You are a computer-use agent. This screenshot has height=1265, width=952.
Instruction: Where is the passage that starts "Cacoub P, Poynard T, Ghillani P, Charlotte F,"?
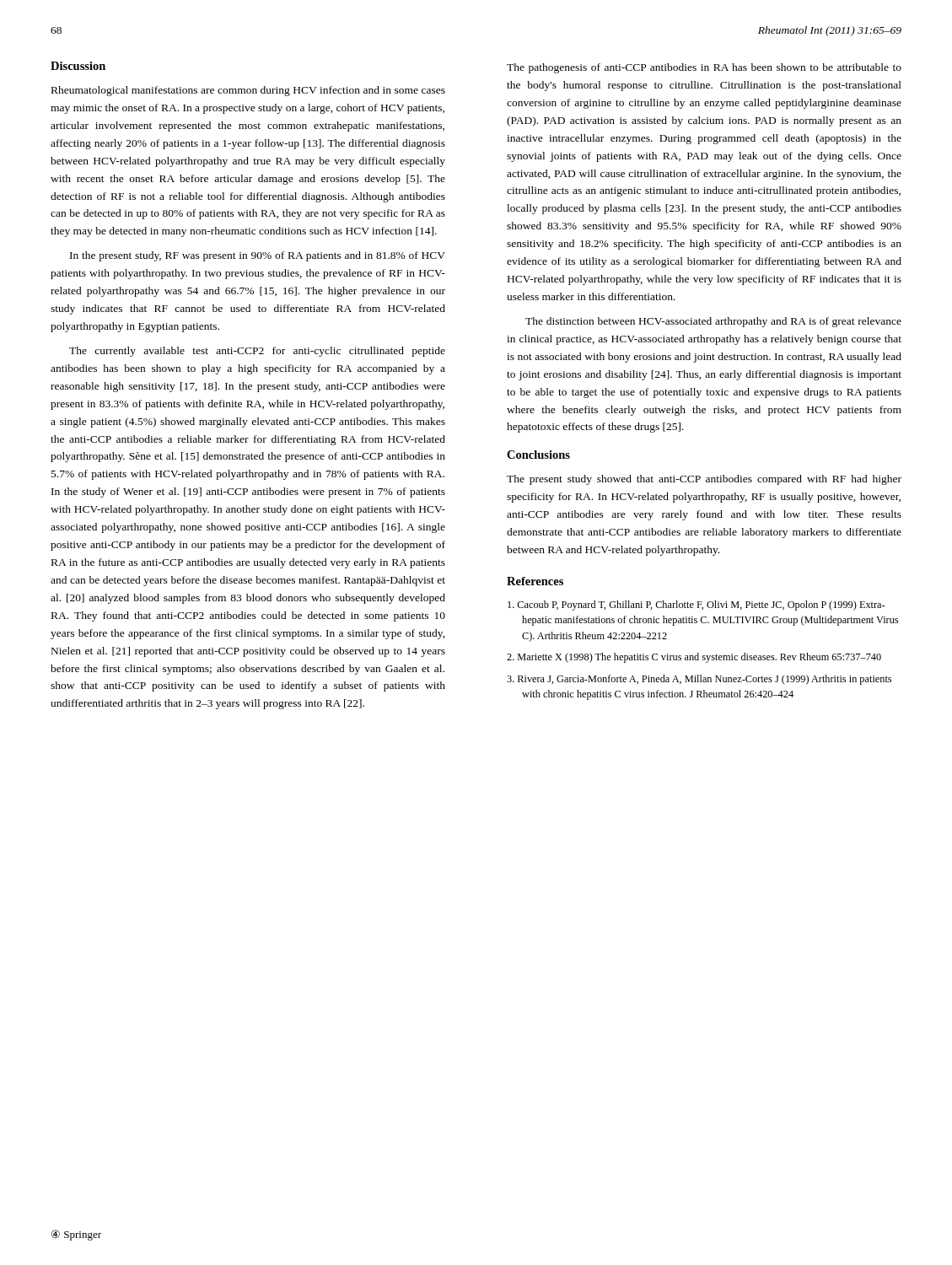pos(703,620)
